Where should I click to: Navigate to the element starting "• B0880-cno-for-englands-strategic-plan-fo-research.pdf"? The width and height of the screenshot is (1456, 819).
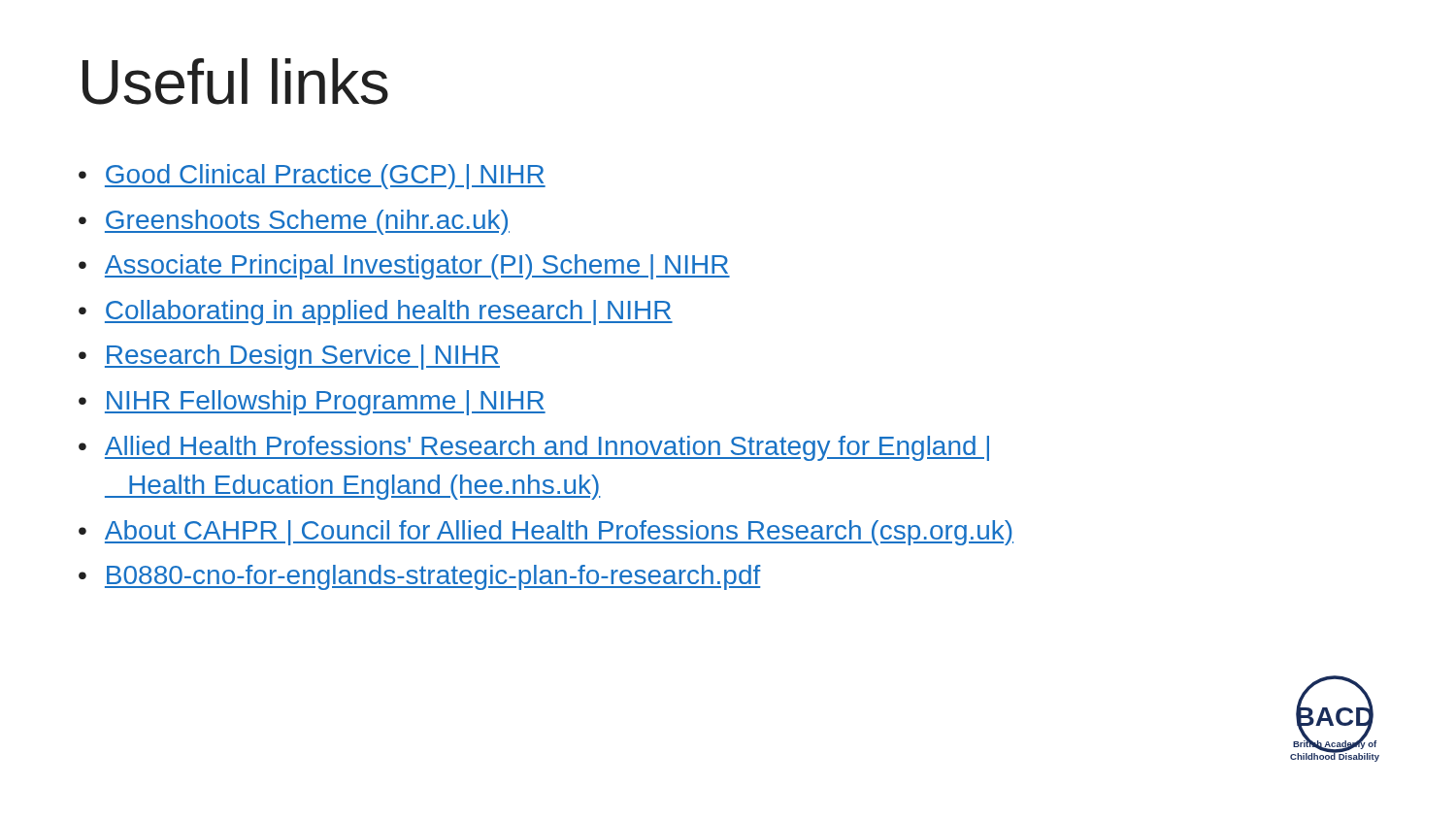tap(419, 576)
